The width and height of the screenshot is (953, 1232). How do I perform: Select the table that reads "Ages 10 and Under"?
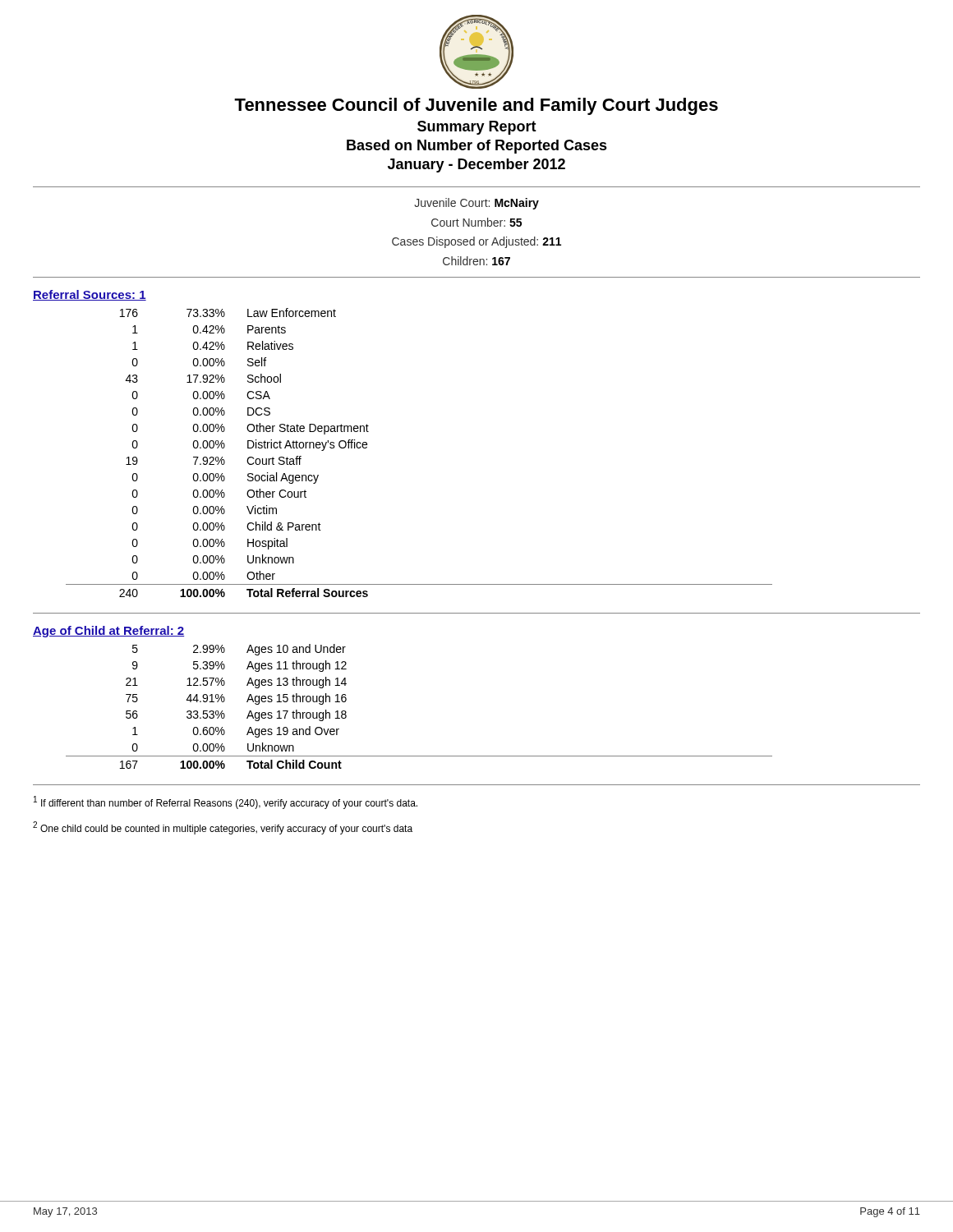click(x=476, y=707)
